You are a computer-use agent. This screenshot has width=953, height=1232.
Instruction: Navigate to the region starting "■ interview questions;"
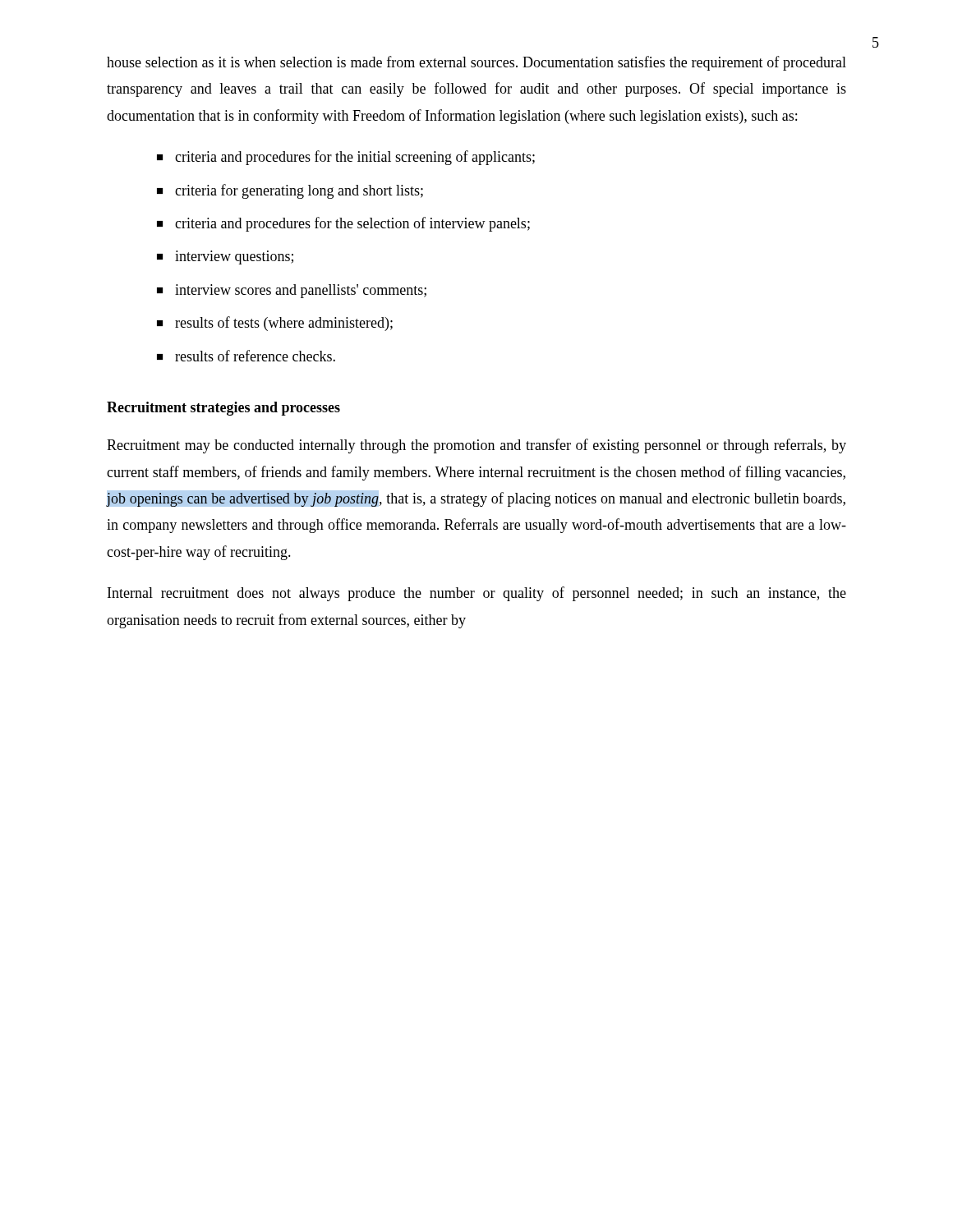click(x=225, y=257)
